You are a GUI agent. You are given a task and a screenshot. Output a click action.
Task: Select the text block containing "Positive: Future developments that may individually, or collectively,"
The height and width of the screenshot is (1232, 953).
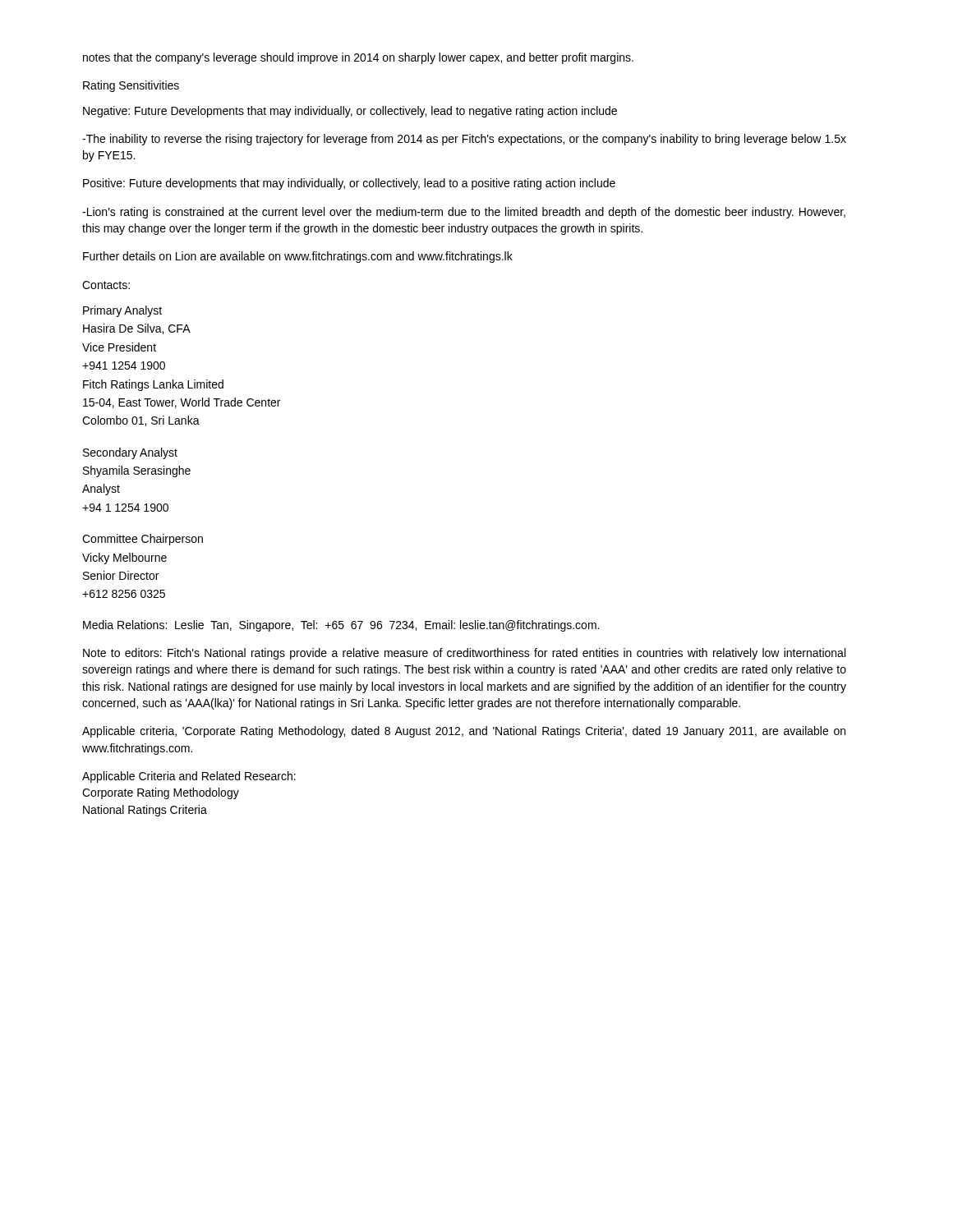point(349,184)
